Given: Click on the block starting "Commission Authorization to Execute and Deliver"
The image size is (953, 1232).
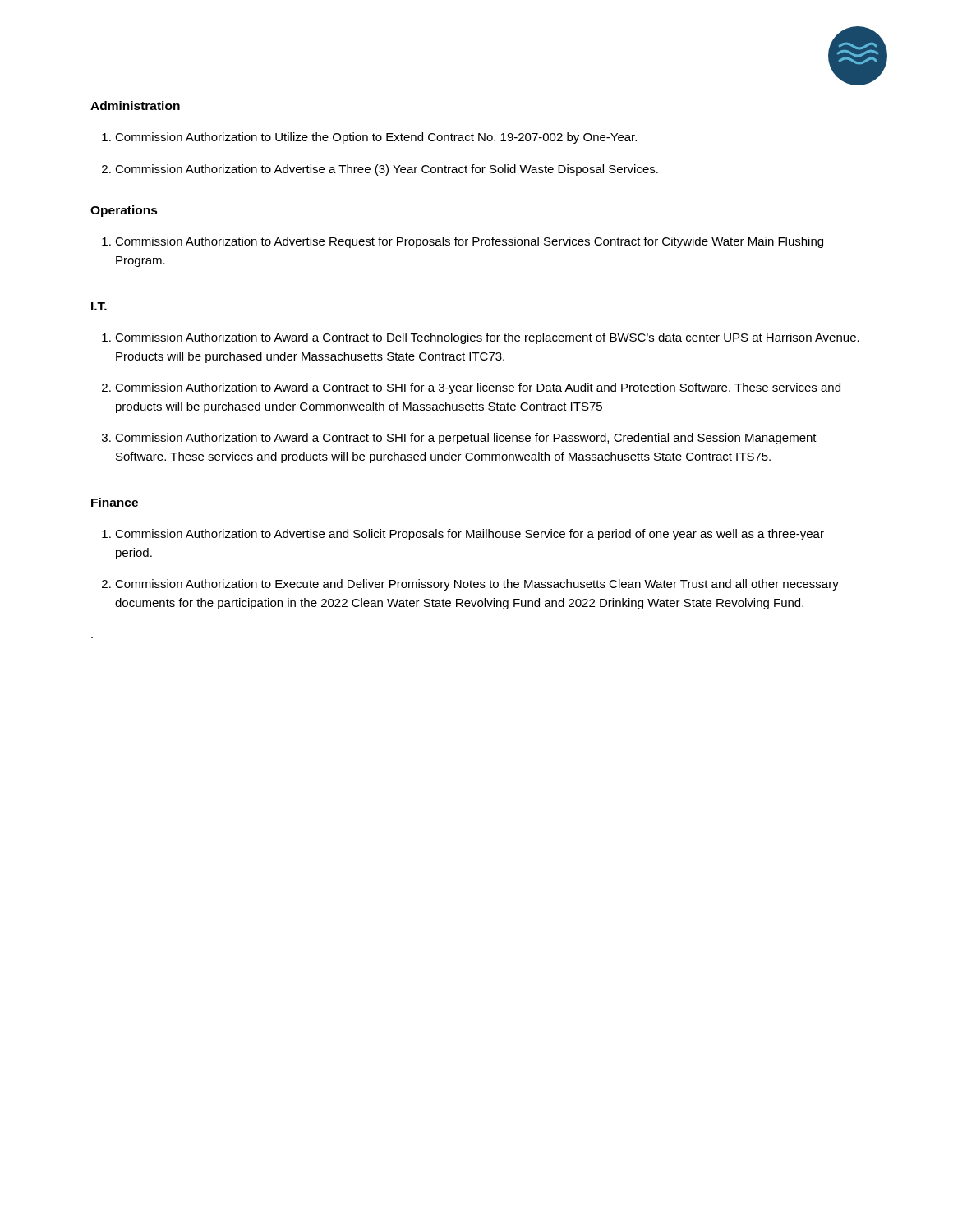Looking at the screenshot, I should [x=477, y=593].
